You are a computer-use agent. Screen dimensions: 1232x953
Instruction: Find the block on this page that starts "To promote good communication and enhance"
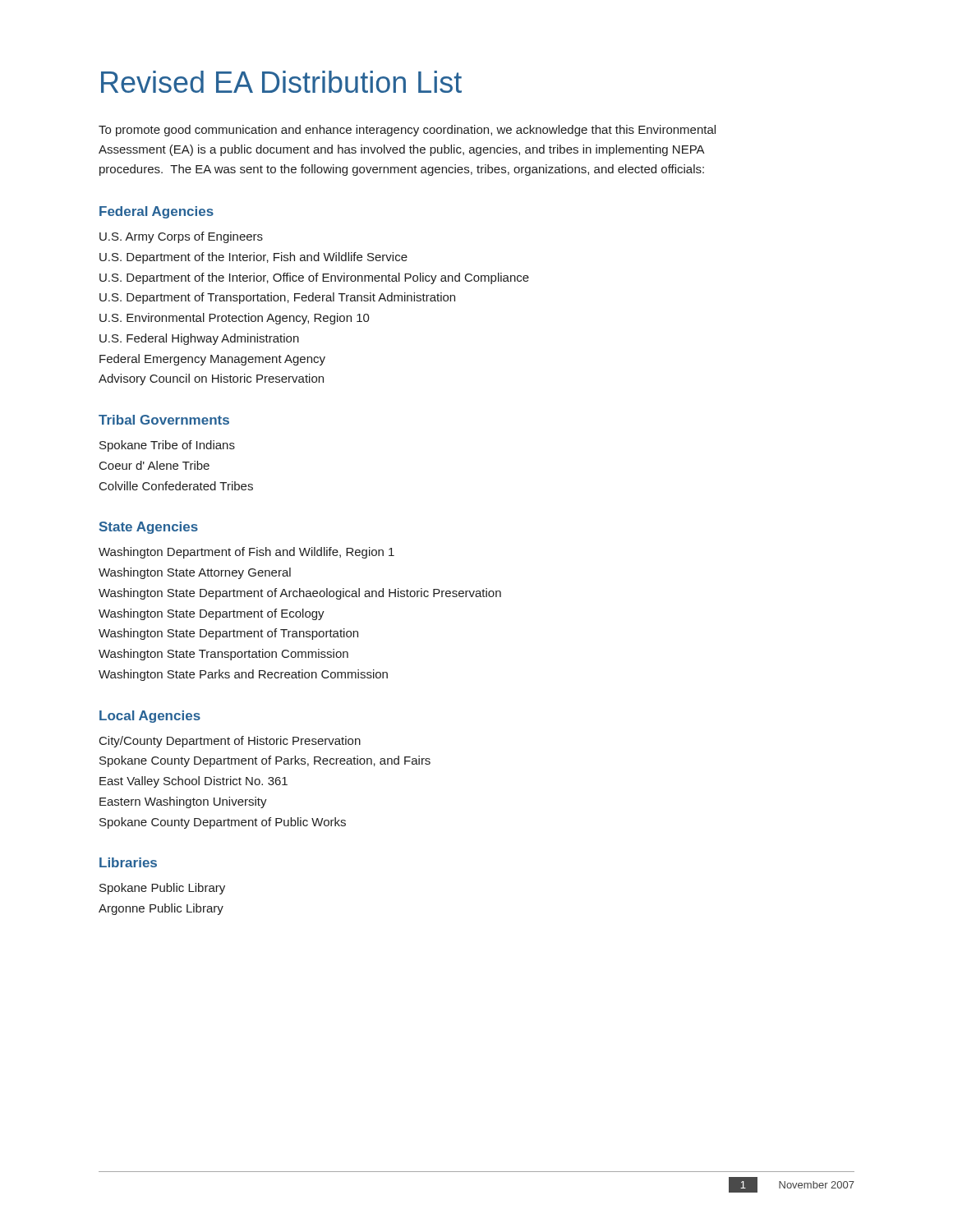click(435, 149)
